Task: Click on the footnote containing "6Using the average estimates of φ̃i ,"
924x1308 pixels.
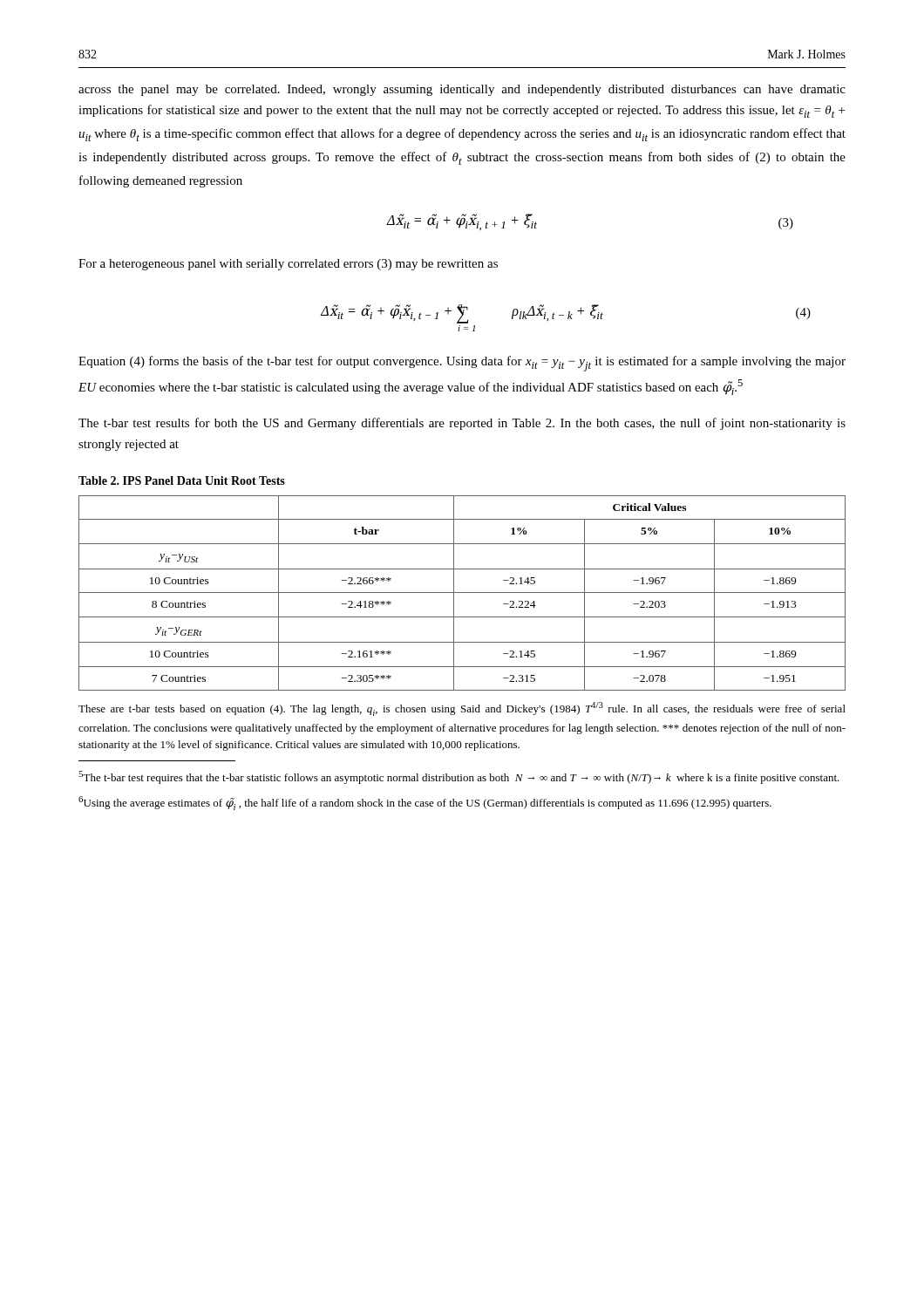Action: pos(425,802)
